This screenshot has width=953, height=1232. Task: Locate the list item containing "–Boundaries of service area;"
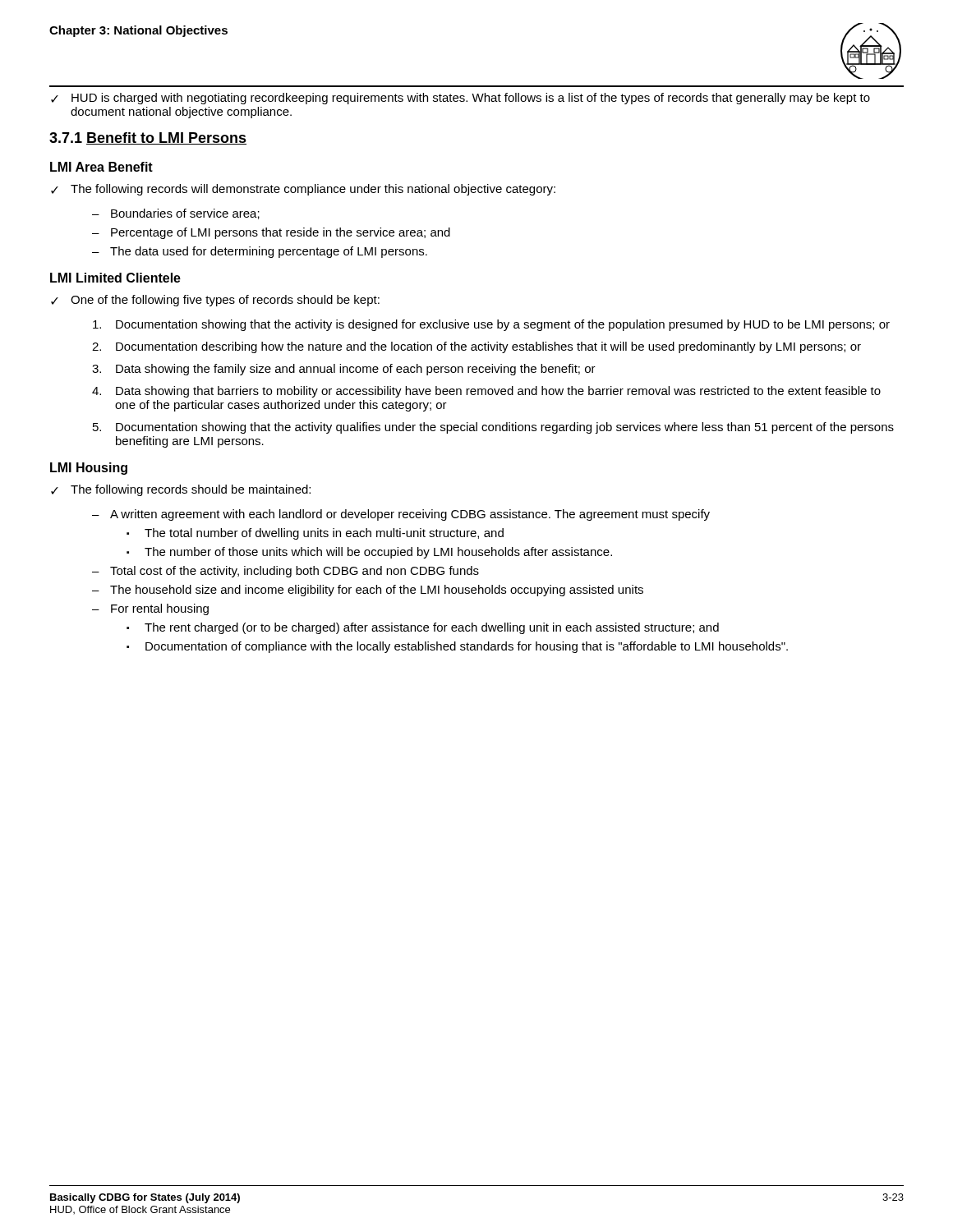176,213
